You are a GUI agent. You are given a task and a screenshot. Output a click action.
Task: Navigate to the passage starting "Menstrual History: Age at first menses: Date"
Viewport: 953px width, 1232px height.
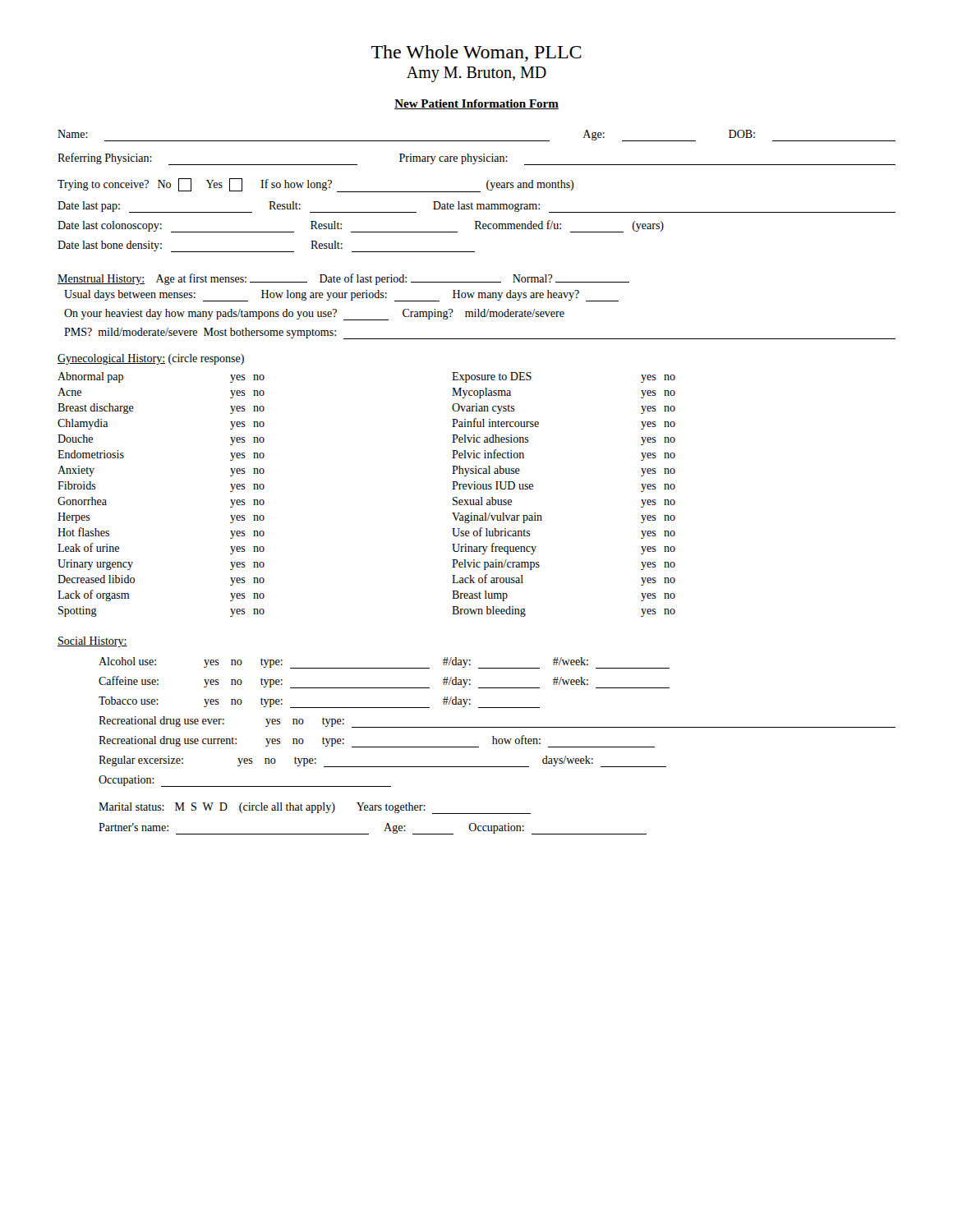click(343, 276)
